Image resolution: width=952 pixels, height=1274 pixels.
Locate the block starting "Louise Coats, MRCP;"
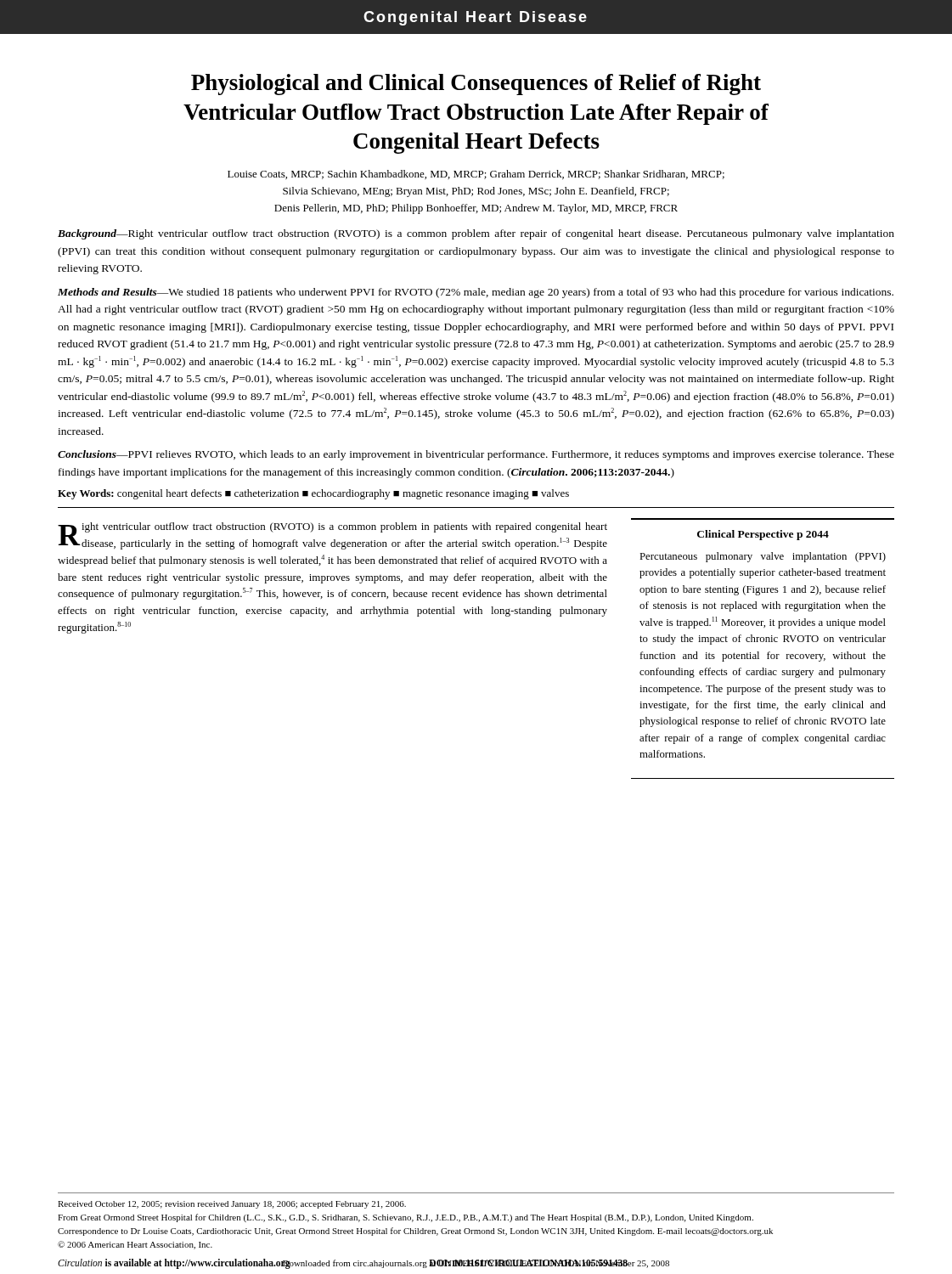click(x=476, y=190)
